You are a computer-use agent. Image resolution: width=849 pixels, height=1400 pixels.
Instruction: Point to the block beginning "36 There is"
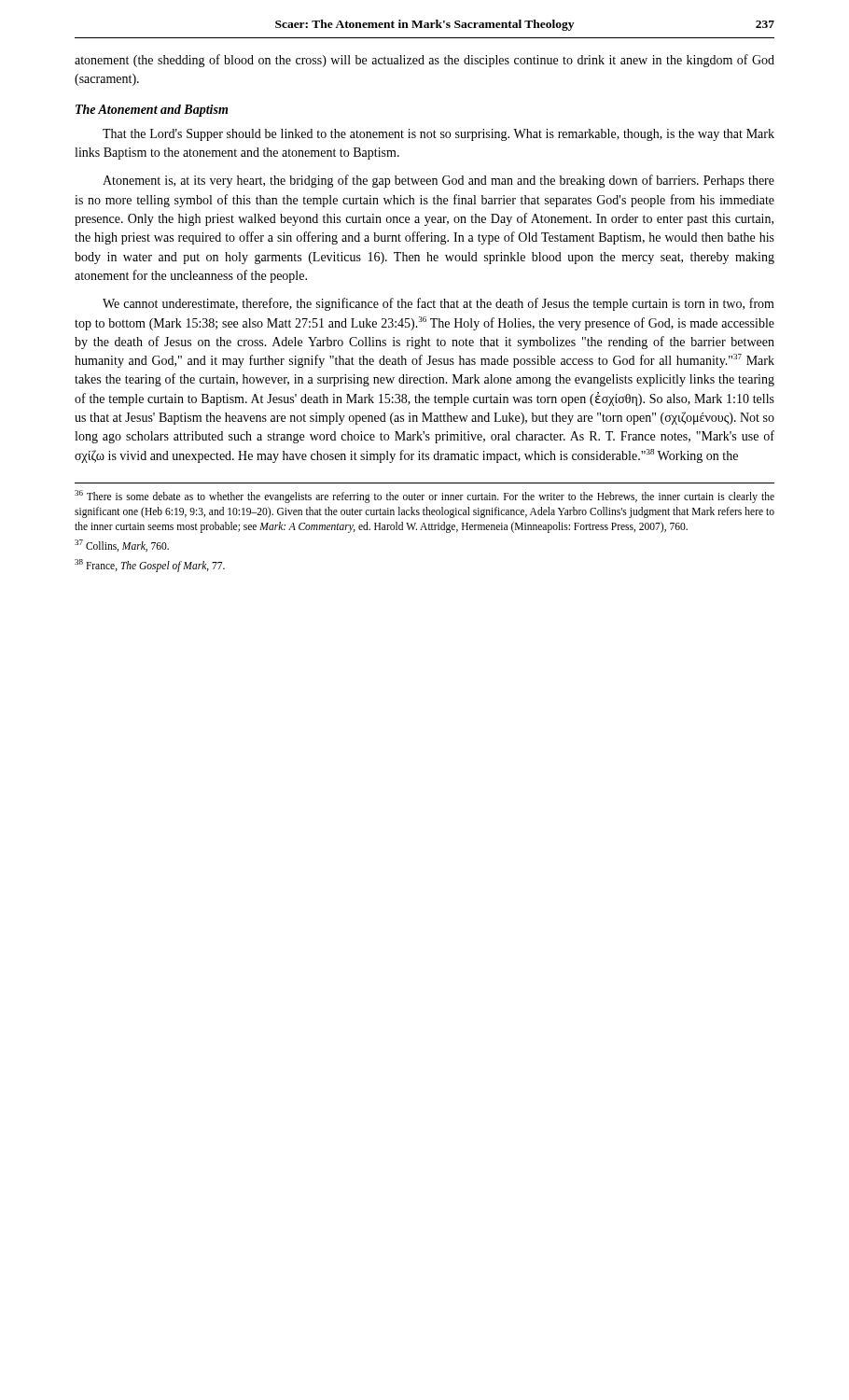click(424, 512)
